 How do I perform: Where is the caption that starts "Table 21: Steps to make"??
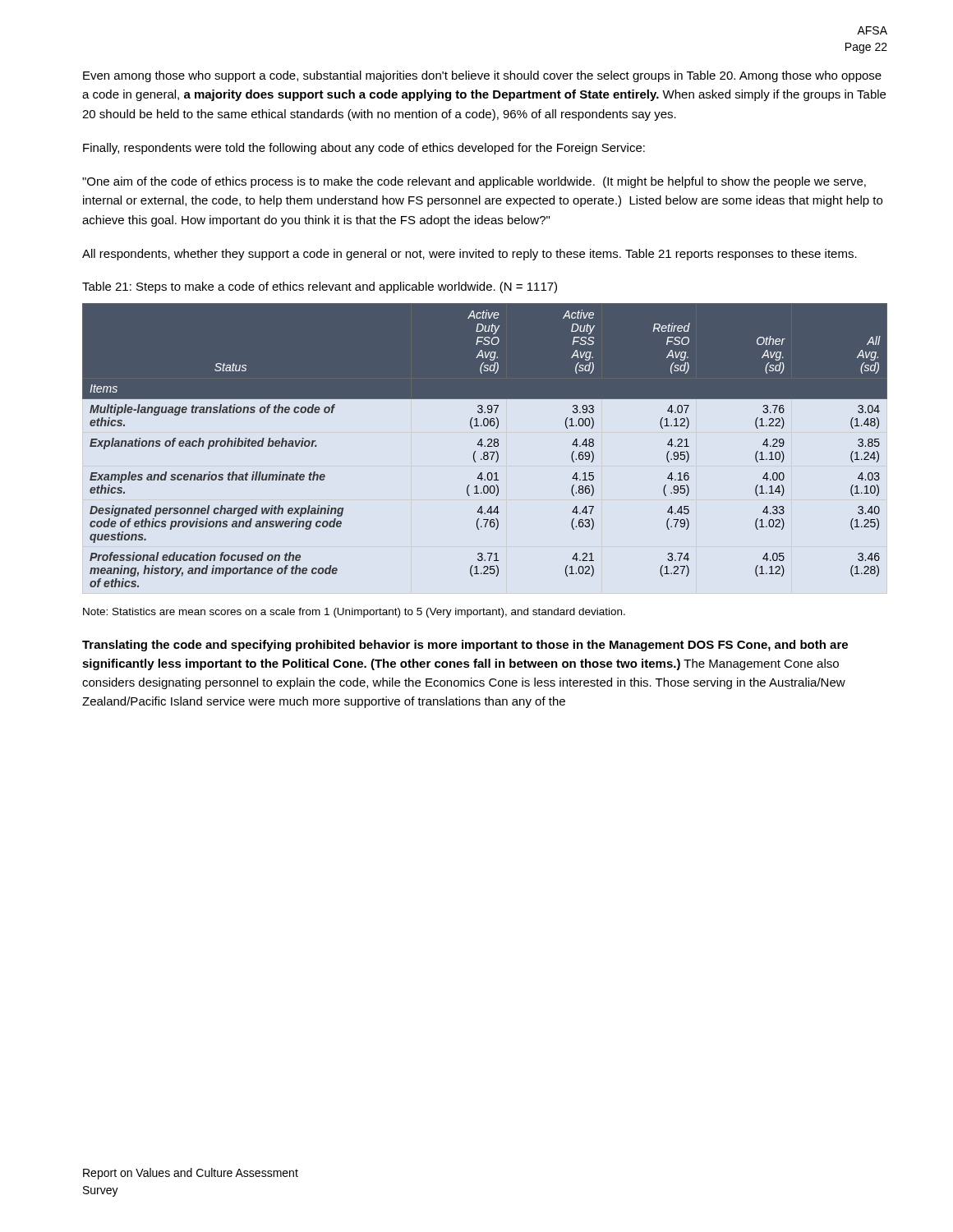(x=320, y=286)
